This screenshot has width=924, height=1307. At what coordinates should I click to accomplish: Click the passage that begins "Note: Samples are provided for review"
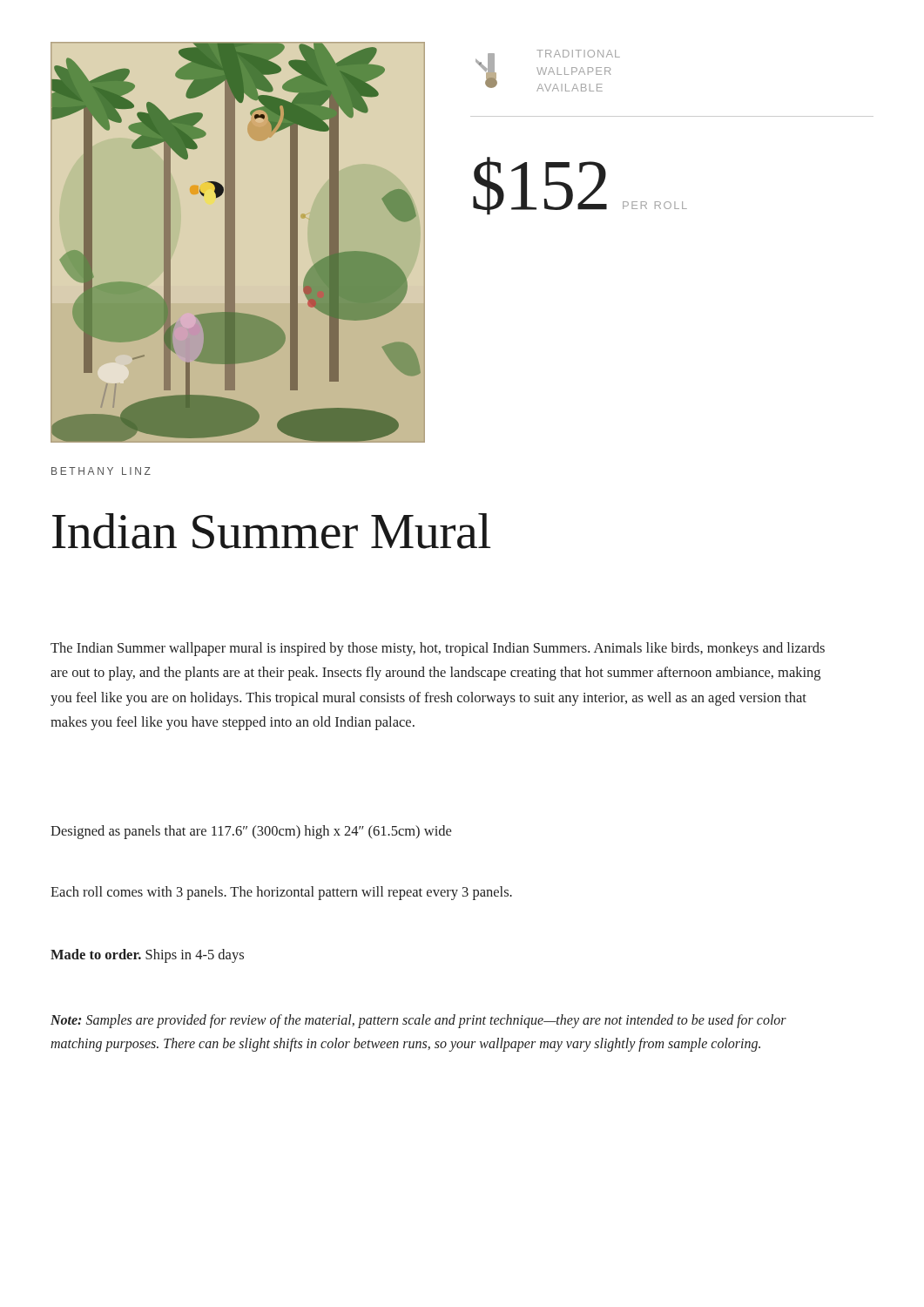(x=418, y=1032)
